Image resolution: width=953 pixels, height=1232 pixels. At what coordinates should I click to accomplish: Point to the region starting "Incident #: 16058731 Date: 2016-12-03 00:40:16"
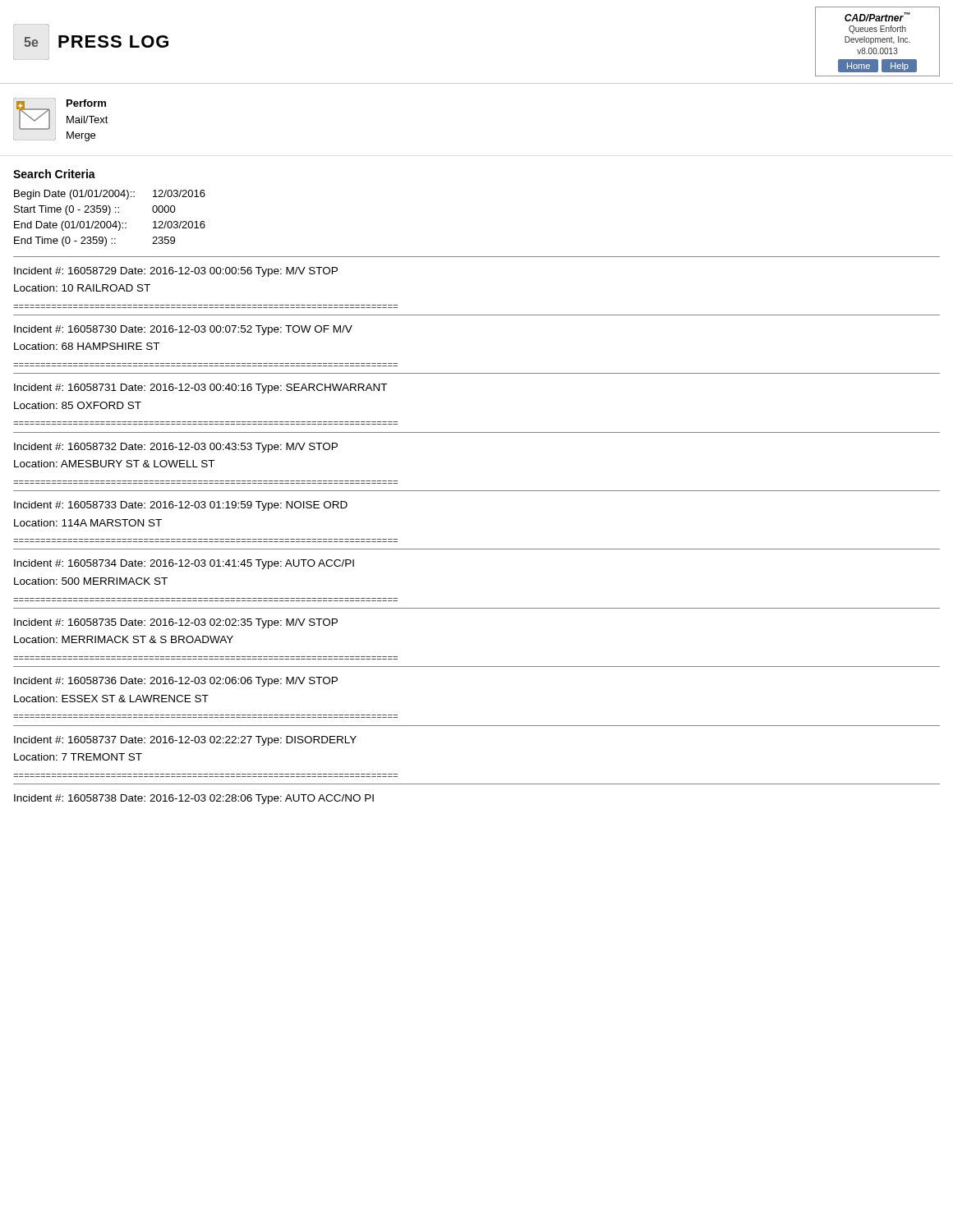(200, 388)
